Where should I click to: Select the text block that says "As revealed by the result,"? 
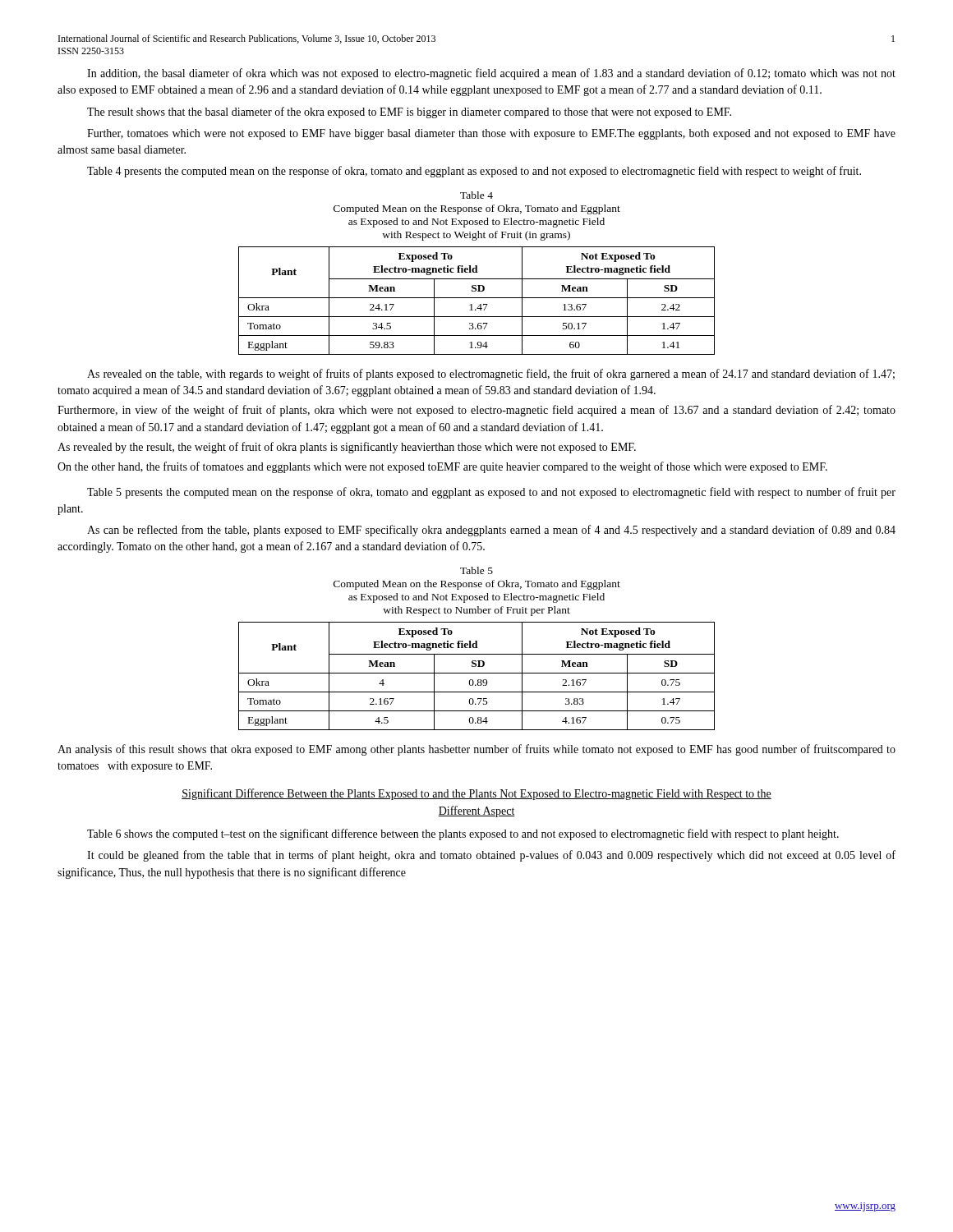coord(347,447)
